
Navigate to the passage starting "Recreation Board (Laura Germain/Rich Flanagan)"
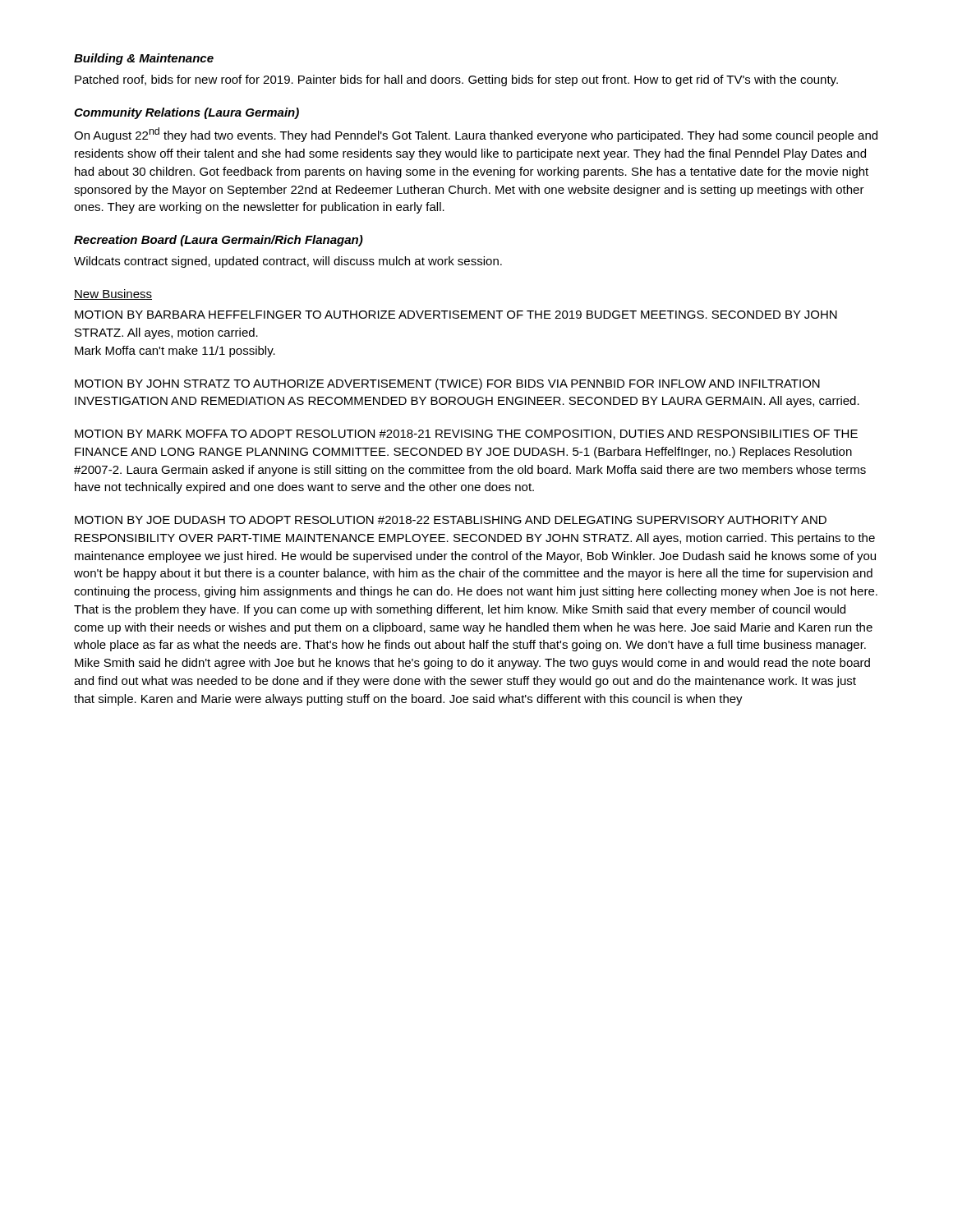click(x=219, y=241)
